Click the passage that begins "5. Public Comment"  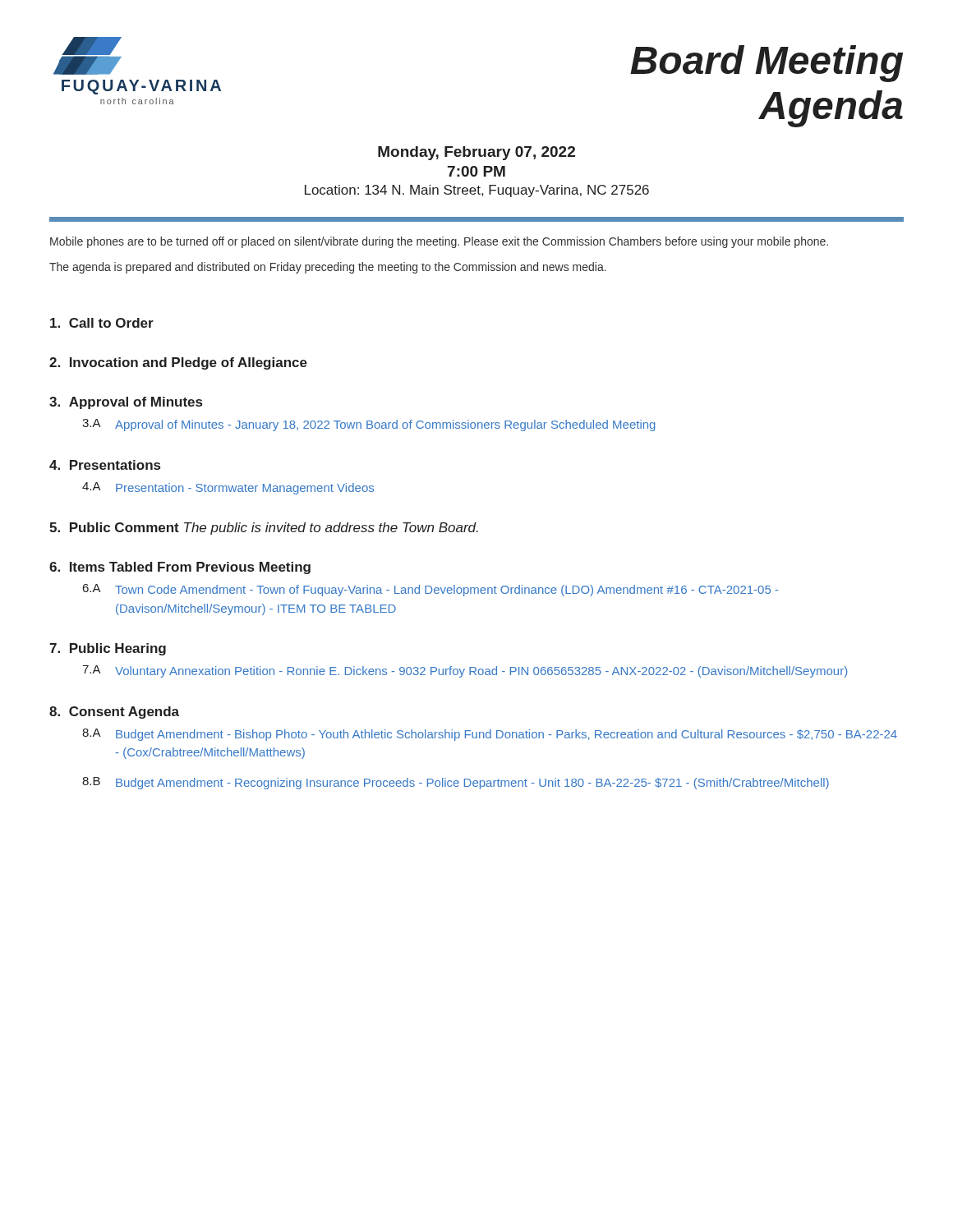pos(264,528)
